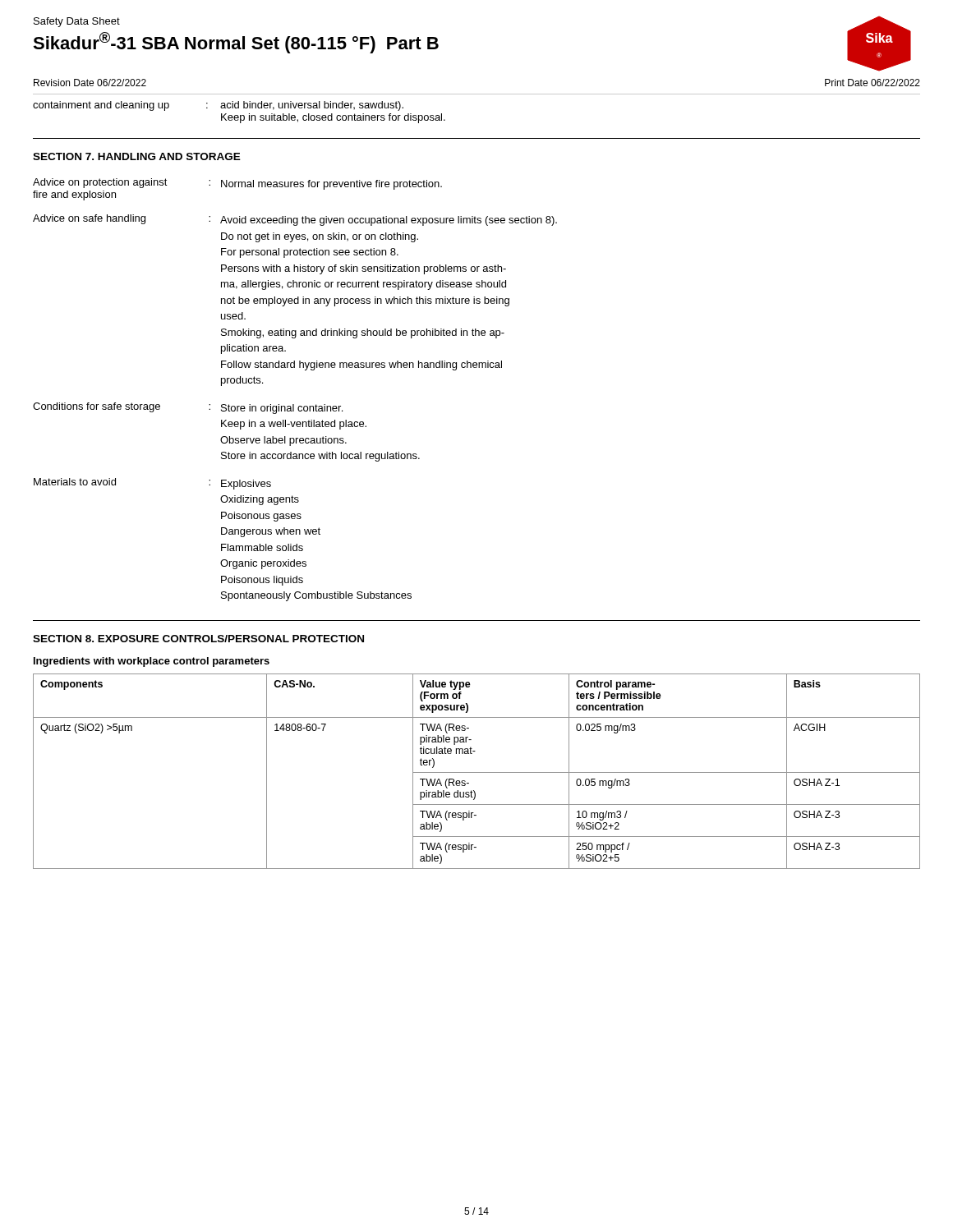The image size is (953, 1232).
Task: Find "SECTION 7. HANDLING AND STORAGE" on this page
Action: coord(137,156)
